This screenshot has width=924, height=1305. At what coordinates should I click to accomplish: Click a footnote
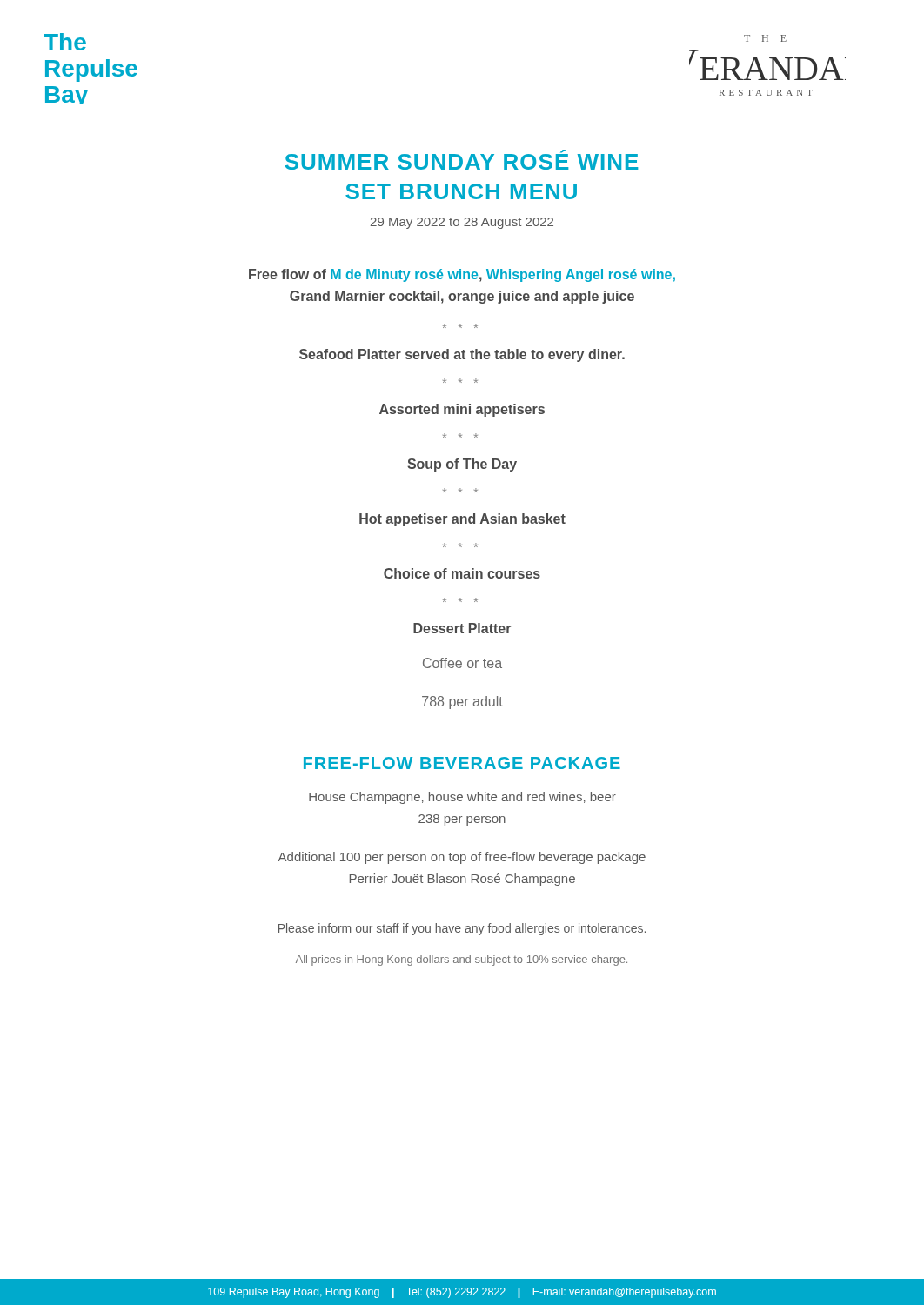coord(462,959)
